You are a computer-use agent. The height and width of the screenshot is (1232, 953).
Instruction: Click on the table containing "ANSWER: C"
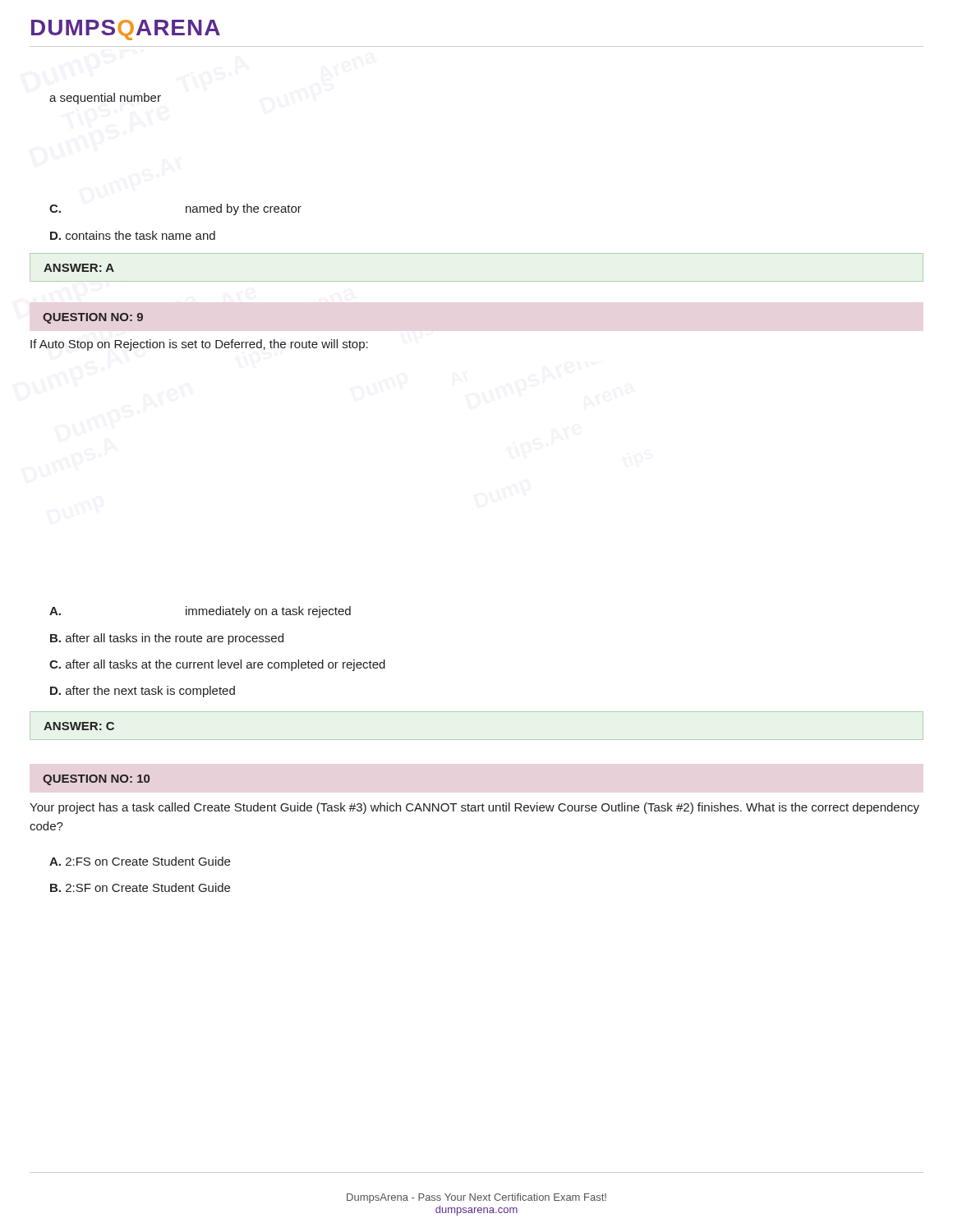pos(476,726)
